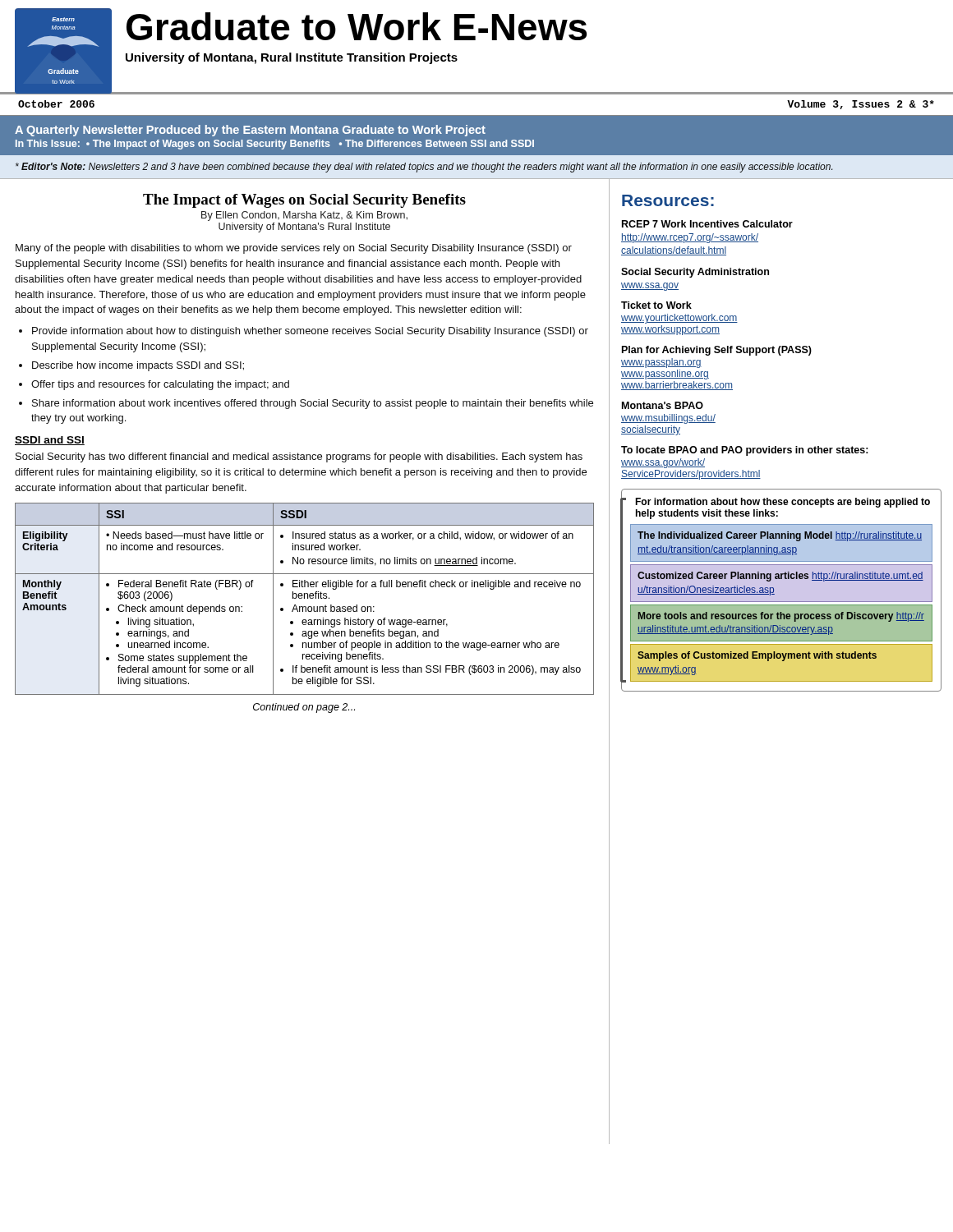The width and height of the screenshot is (953, 1232).
Task: Click on the text containing "Customized Career Planning articles http://ruralinstitute.umt.edu/transition/Onesizearticles.asp"
Action: (x=780, y=583)
